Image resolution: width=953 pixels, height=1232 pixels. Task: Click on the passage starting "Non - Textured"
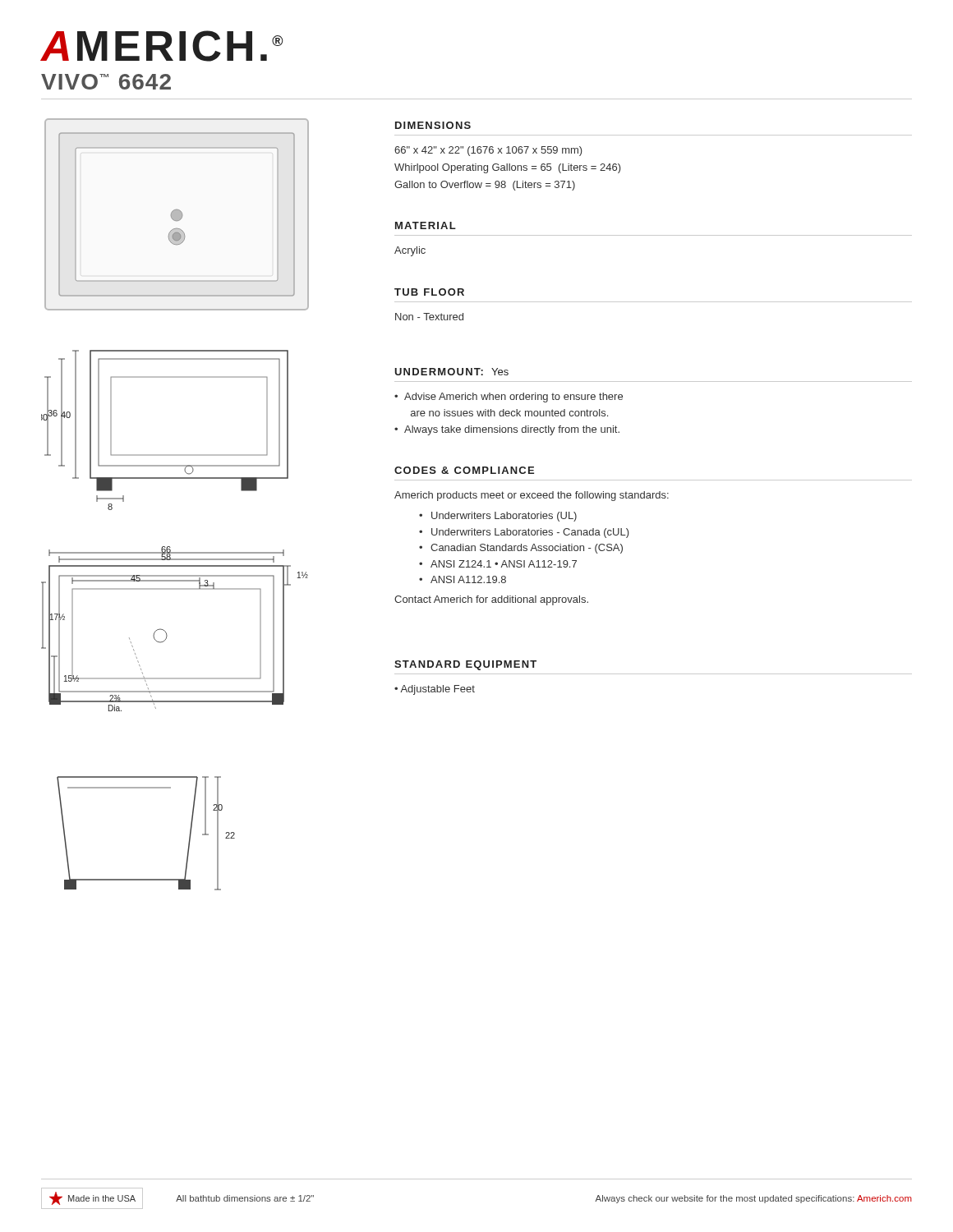click(429, 317)
